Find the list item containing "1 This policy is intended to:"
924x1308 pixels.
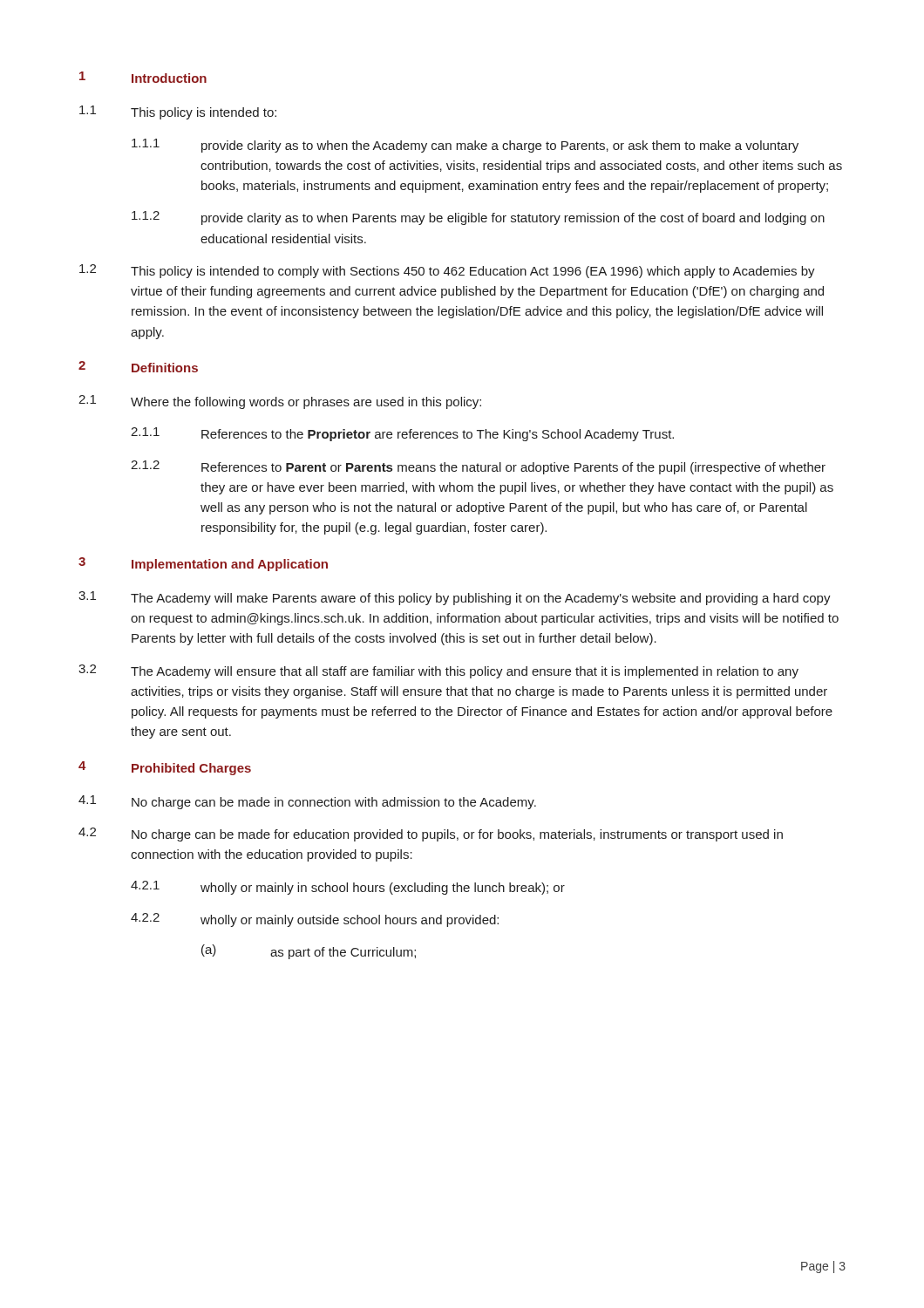coord(178,112)
